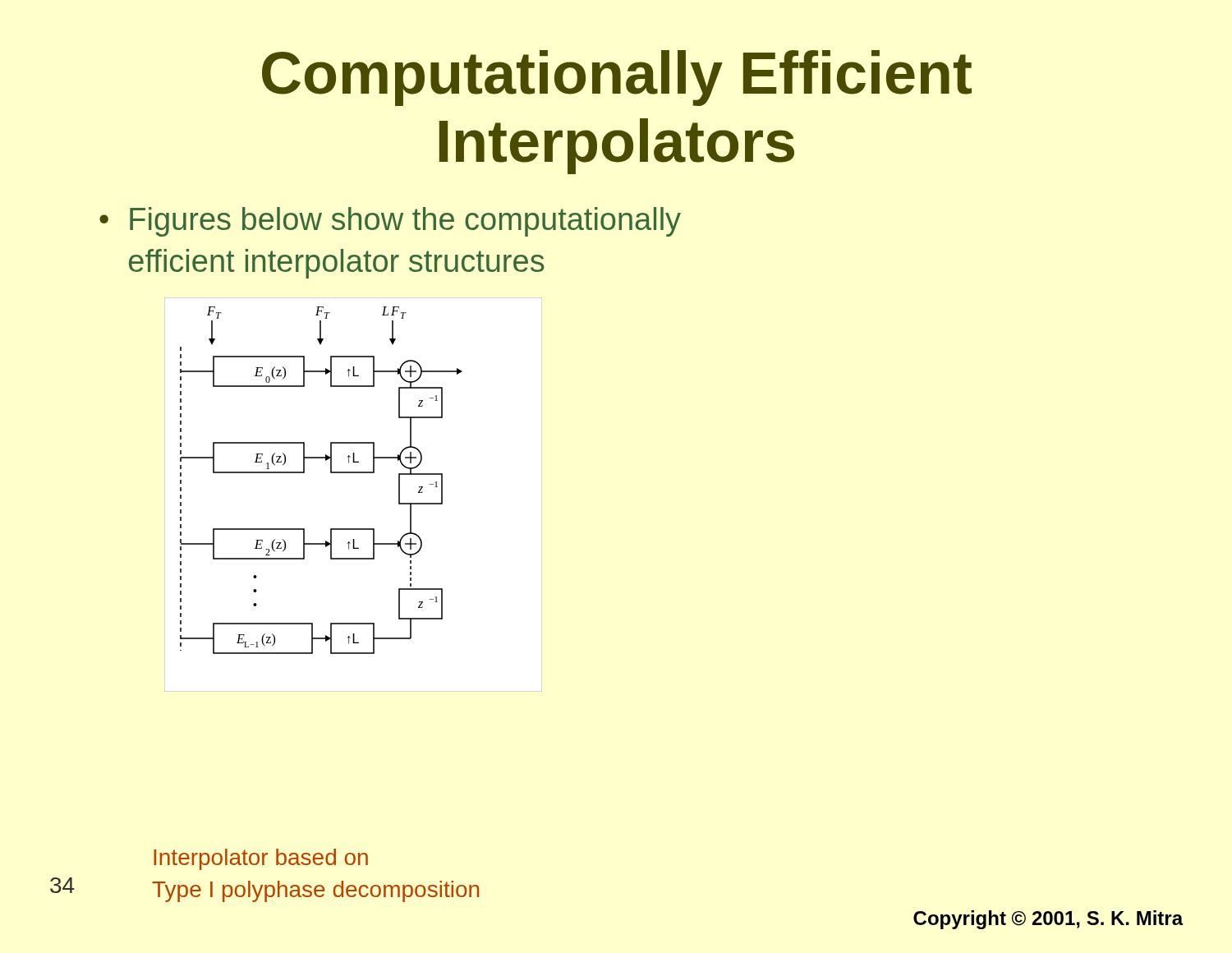Screen dimensions: 953x1232
Task: Locate the title
Action: pyautogui.click(x=616, y=107)
